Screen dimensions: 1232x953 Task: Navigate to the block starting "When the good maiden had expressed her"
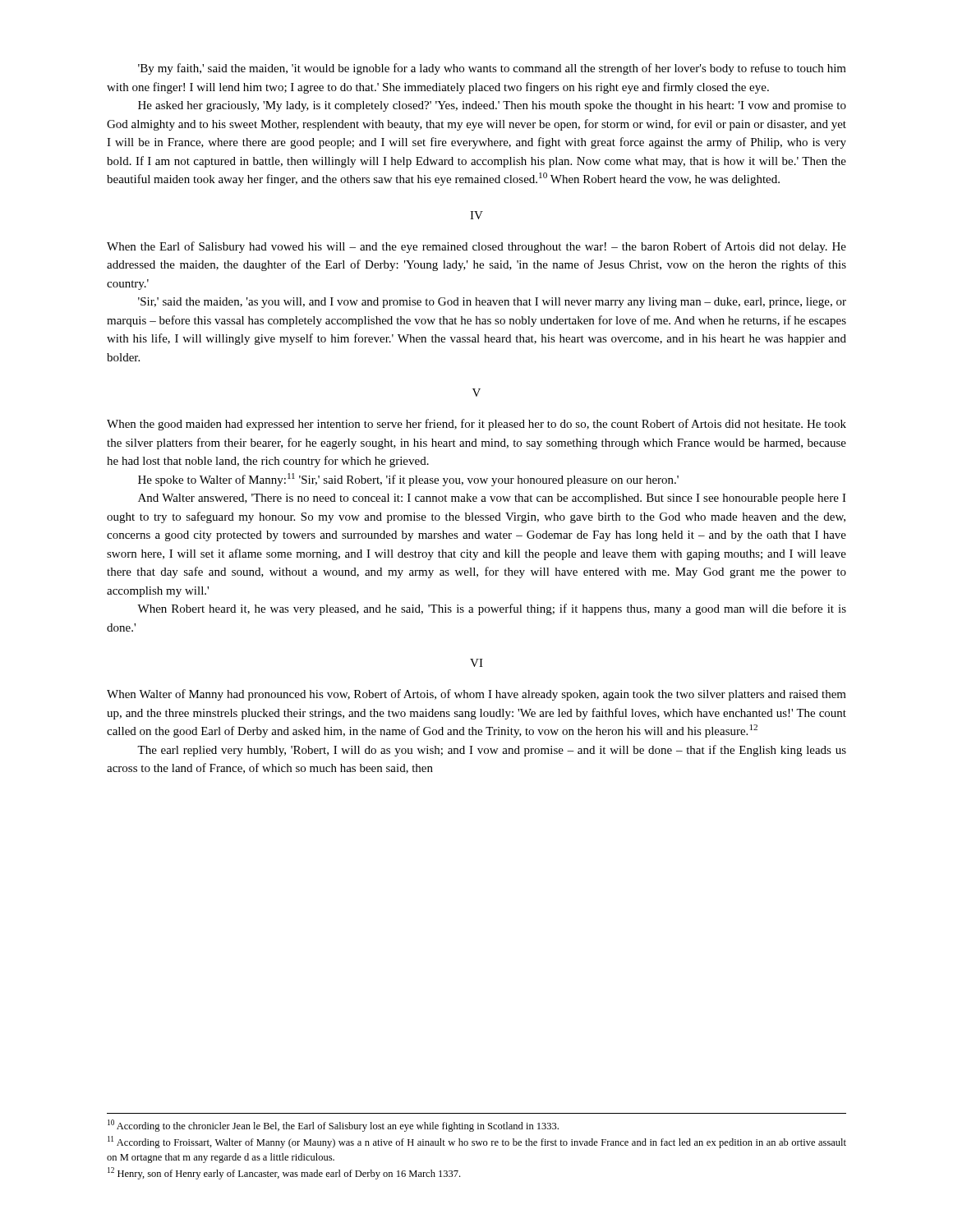(x=476, y=526)
